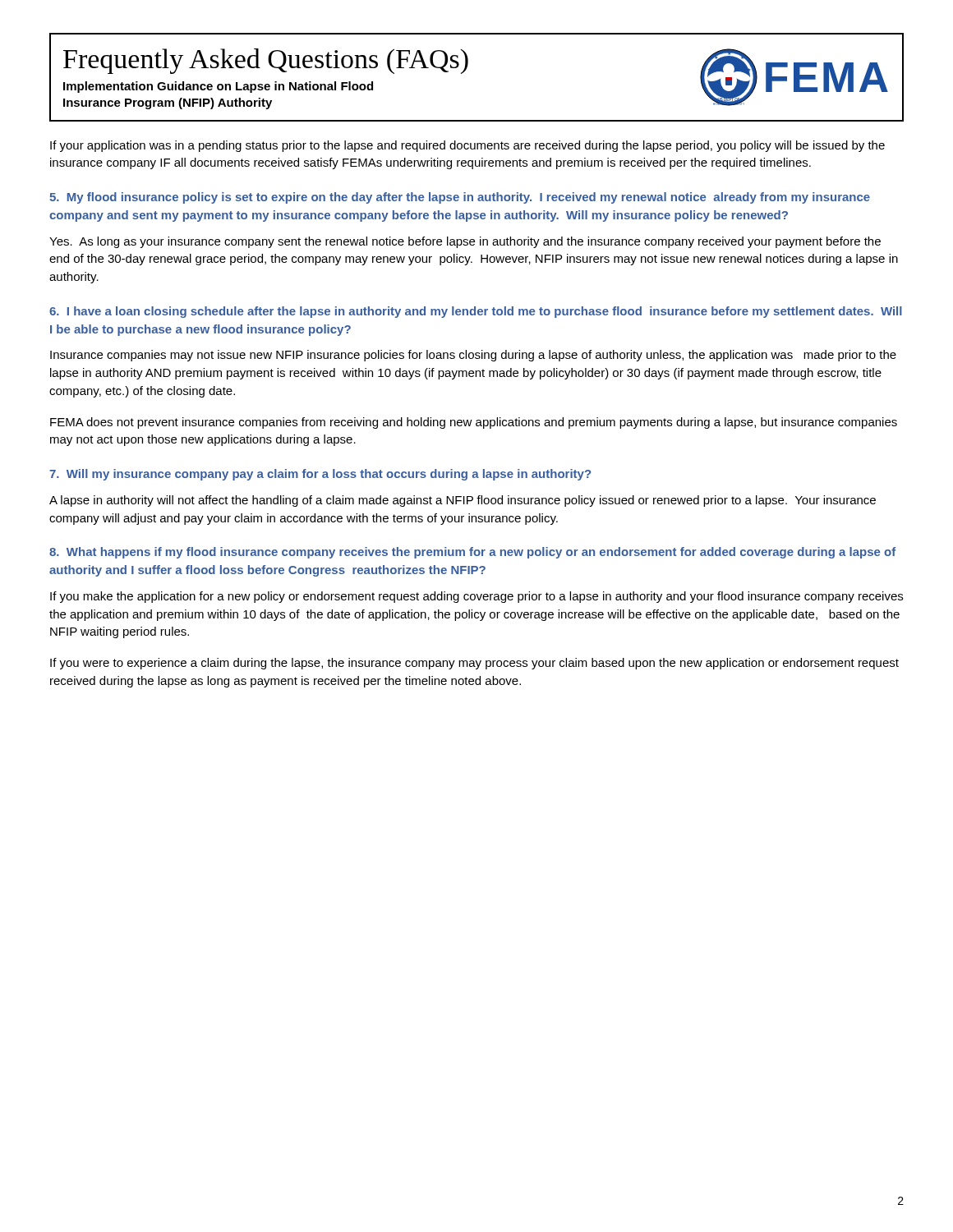Click on the element starting "8. What happens if my flood insurance"
Screen dimensions: 1232x953
point(472,561)
